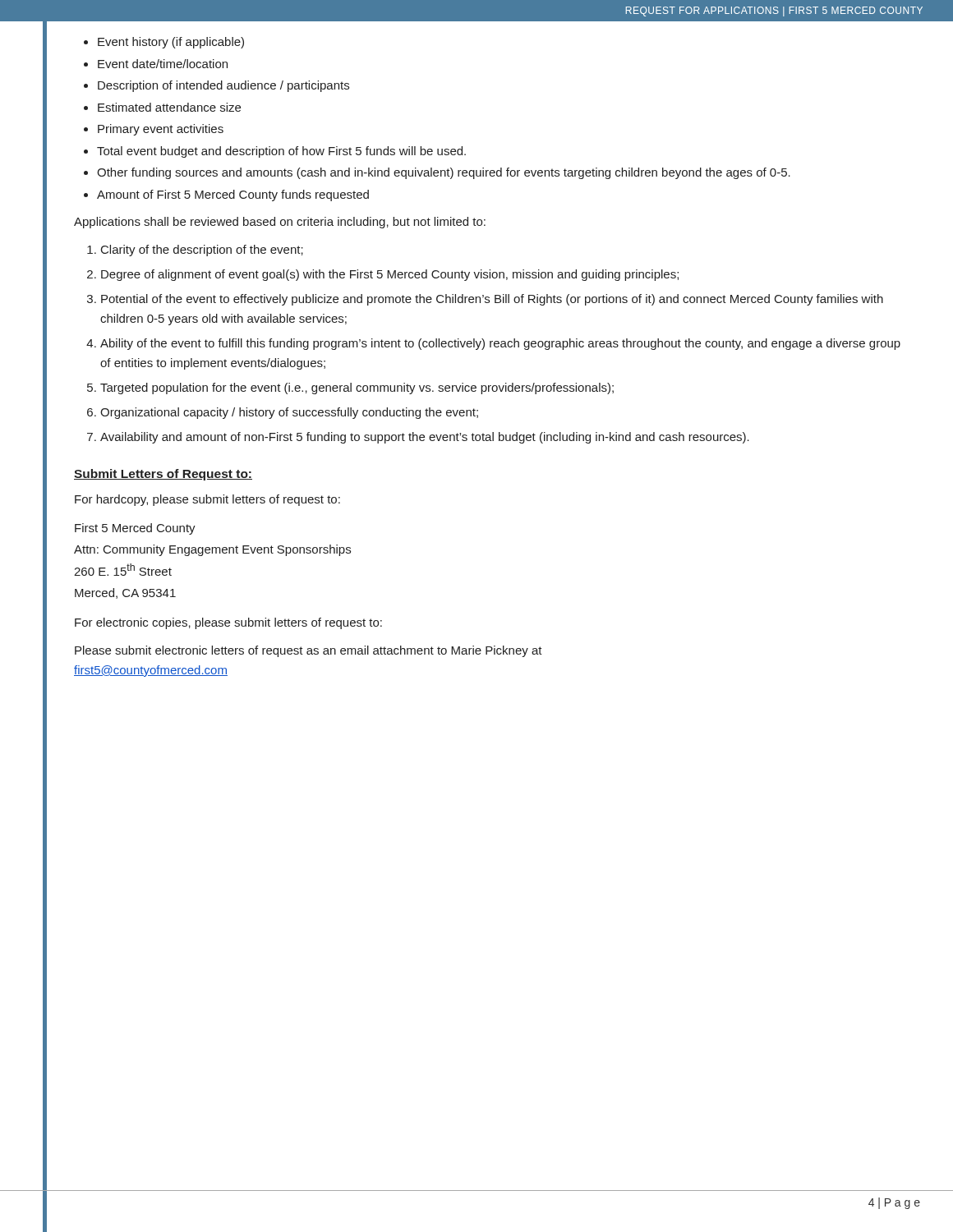The width and height of the screenshot is (953, 1232).
Task: Click the passage that begins "Availability and amount of"
Action: (425, 437)
